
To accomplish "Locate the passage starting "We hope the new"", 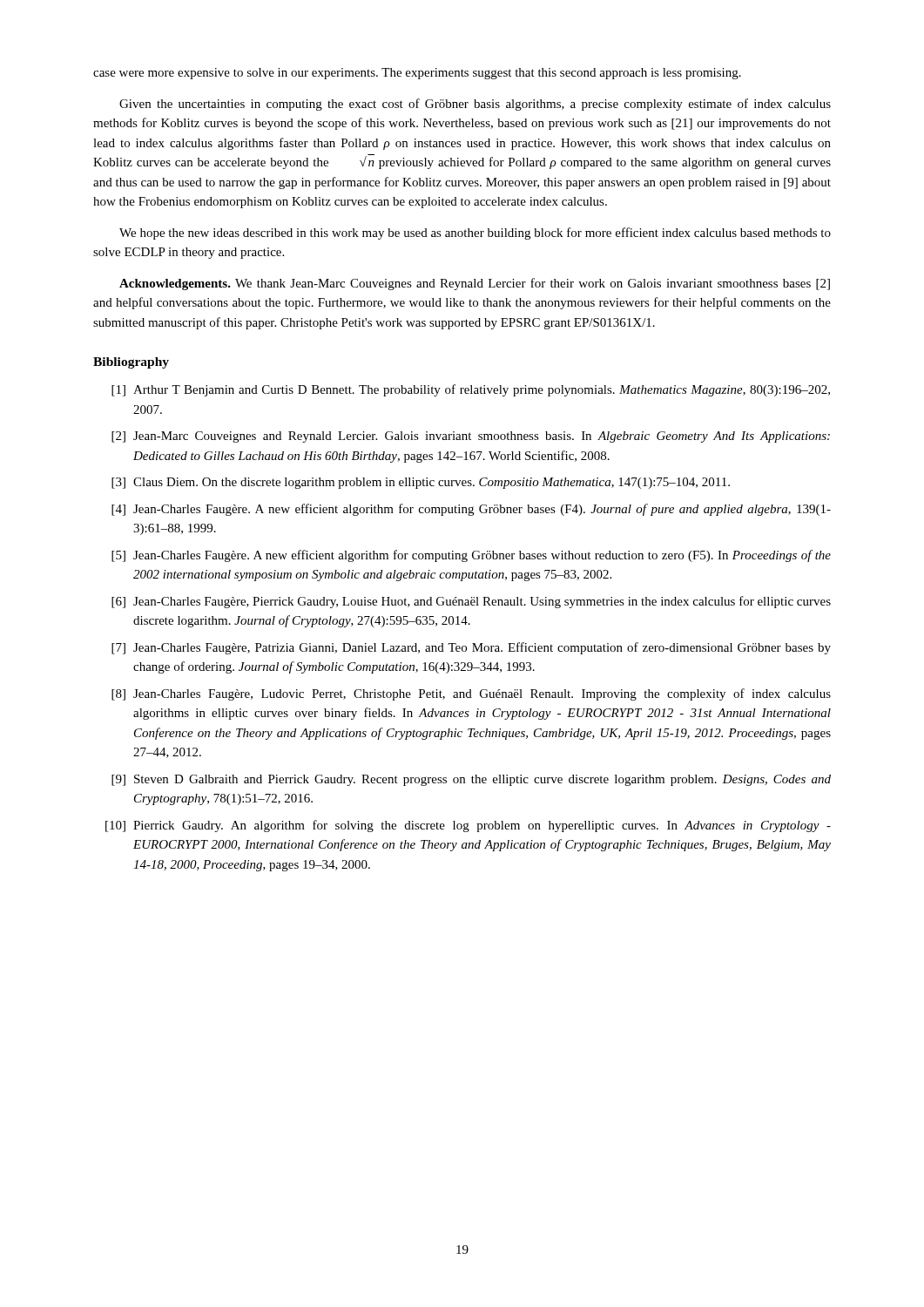I will point(462,242).
